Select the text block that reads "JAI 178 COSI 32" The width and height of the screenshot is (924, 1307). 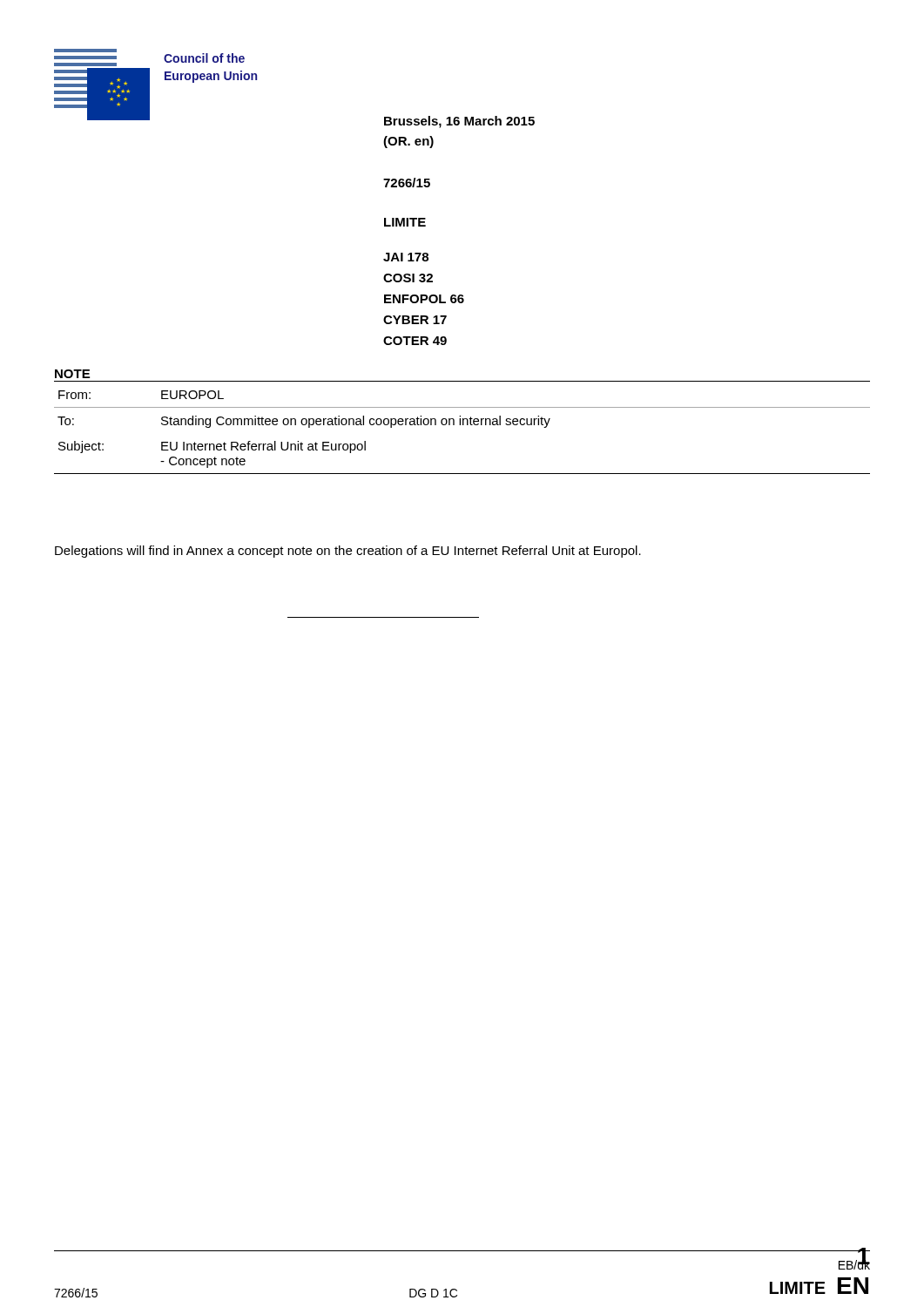[x=424, y=298]
